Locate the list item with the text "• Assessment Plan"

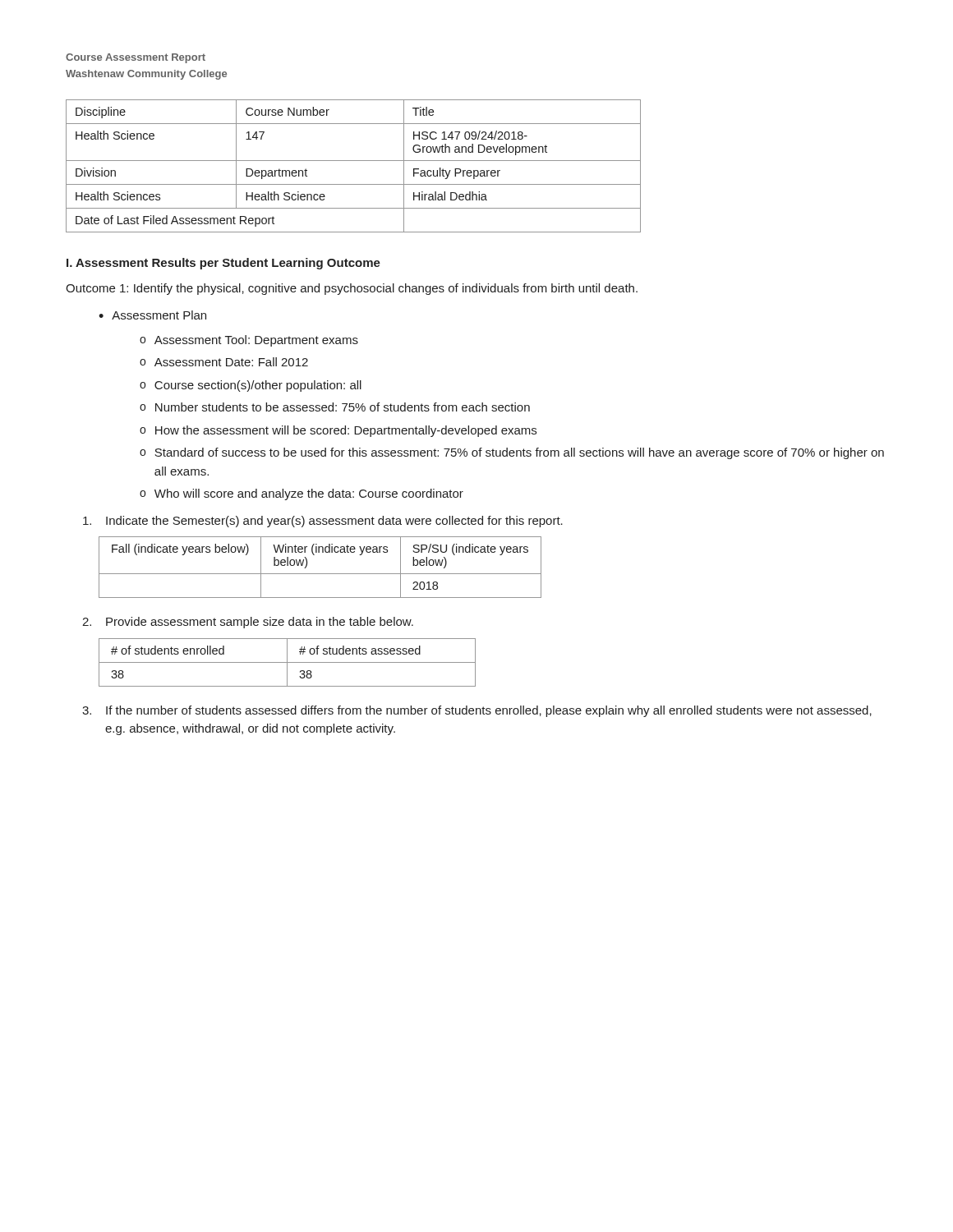[x=153, y=316]
